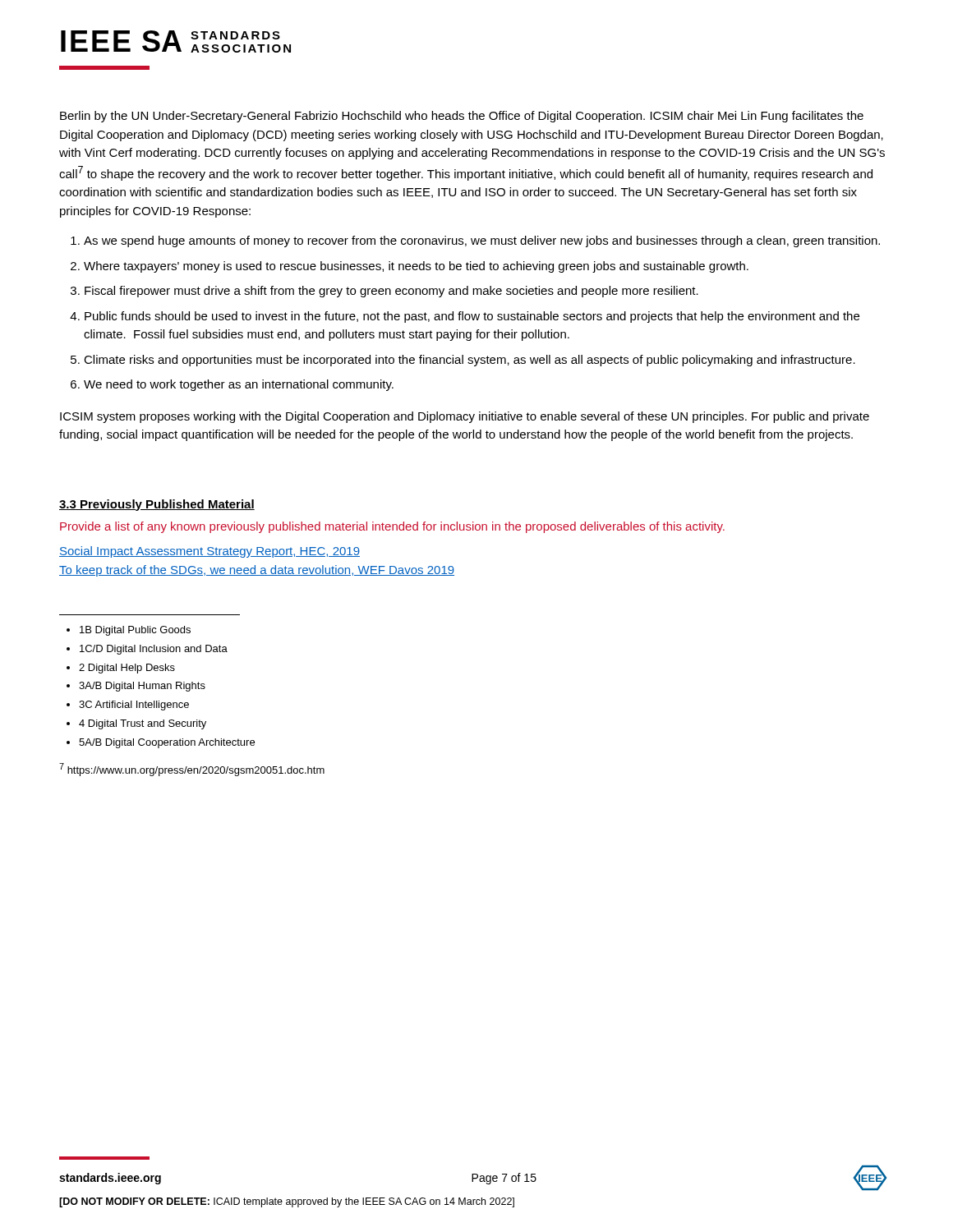Click on the list item that says "3A/B Digital Human"
953x1232 pixels.
click(142, 686)
